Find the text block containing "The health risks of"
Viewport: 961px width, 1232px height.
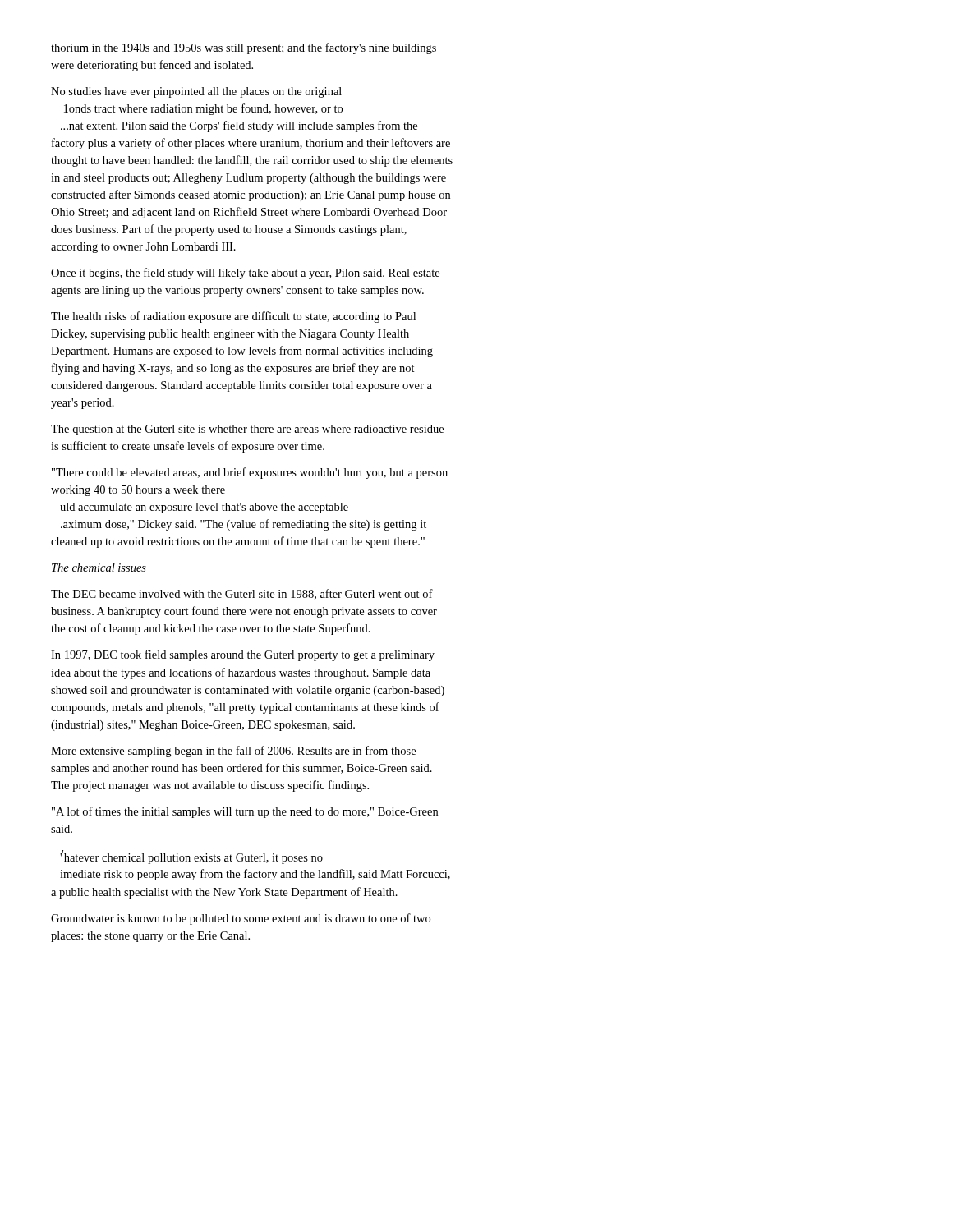click(x=252, y=360)
